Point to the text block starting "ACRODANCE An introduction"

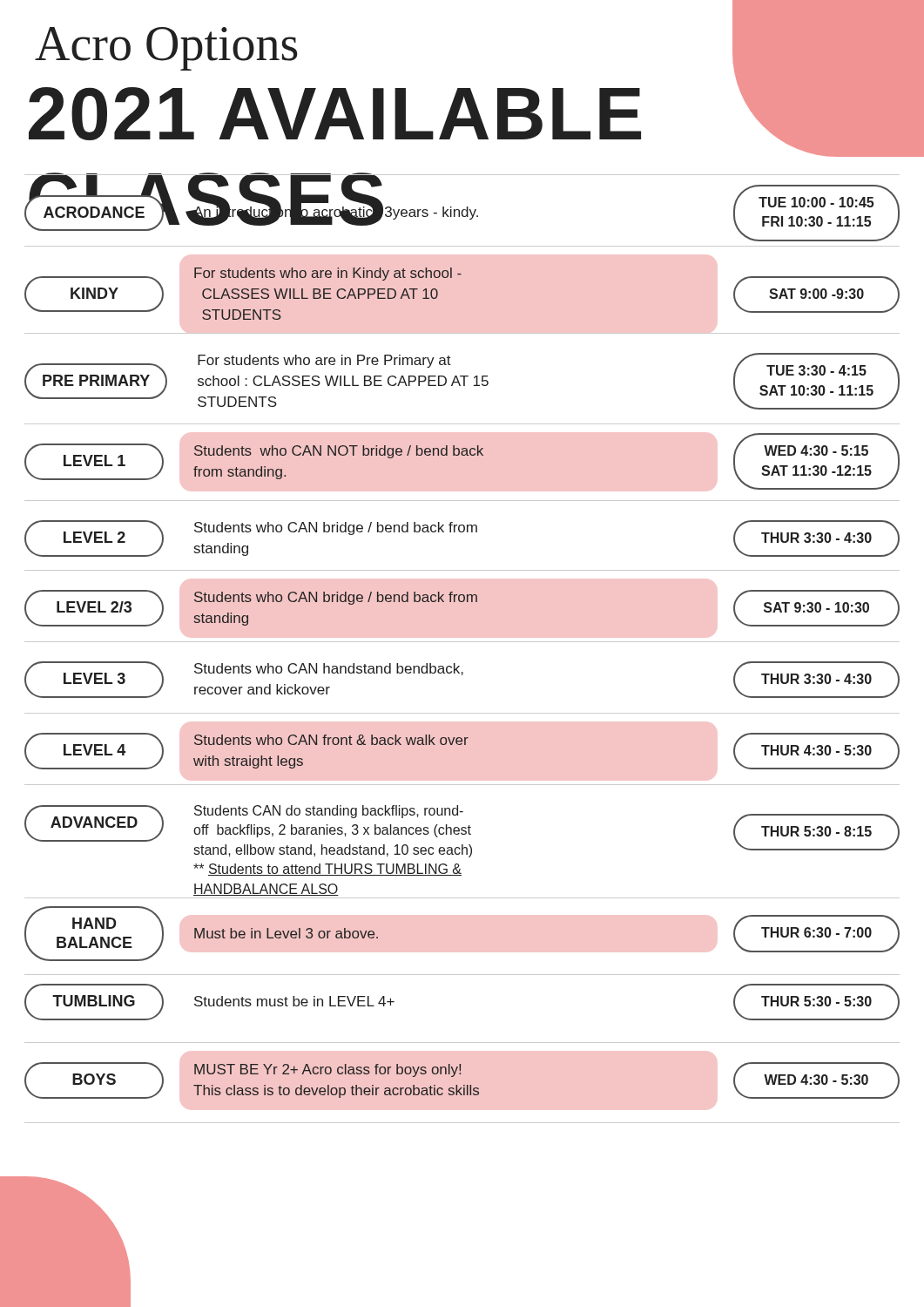click(x=462, y=213)
